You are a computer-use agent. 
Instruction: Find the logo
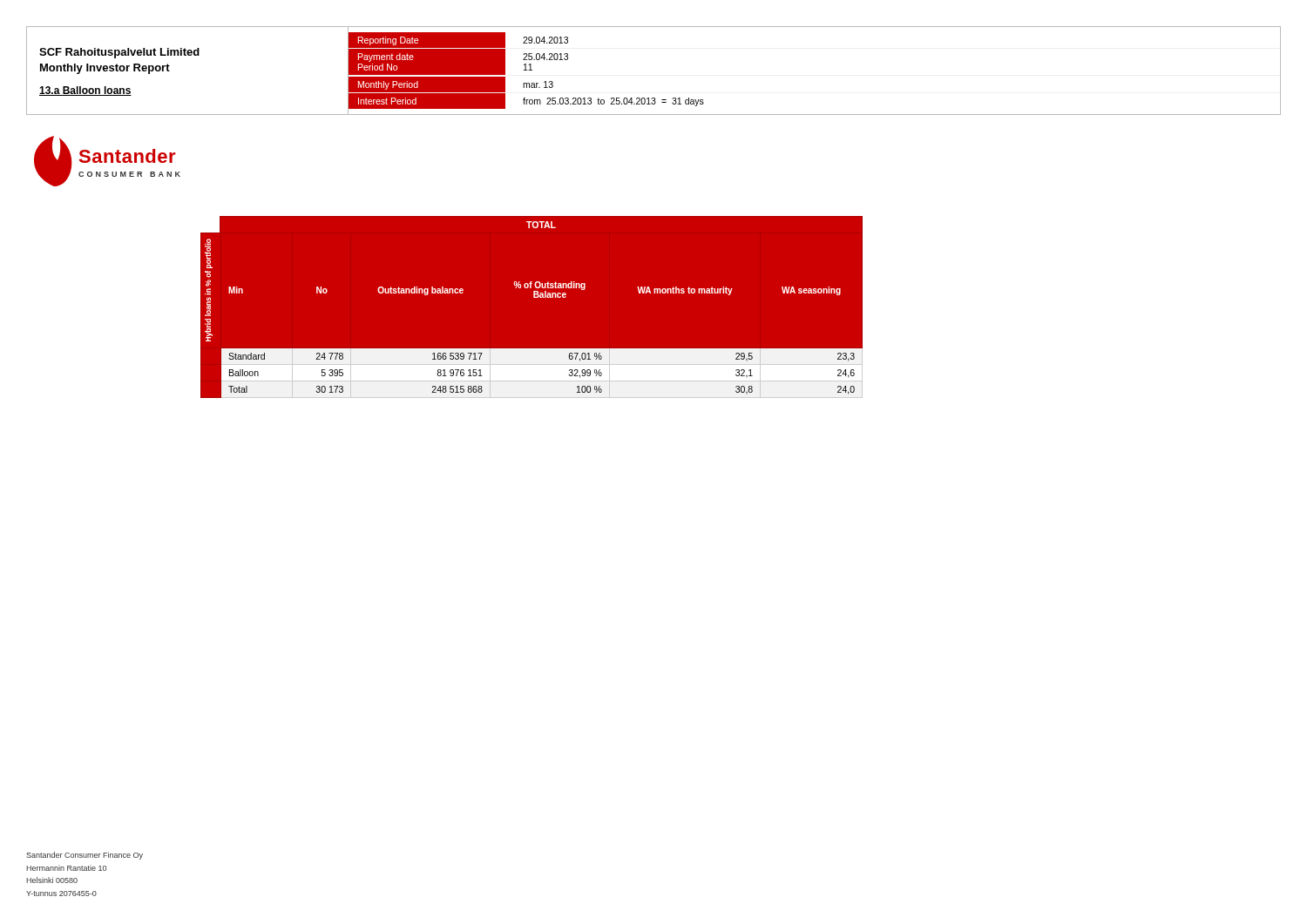tap(118, 162)
